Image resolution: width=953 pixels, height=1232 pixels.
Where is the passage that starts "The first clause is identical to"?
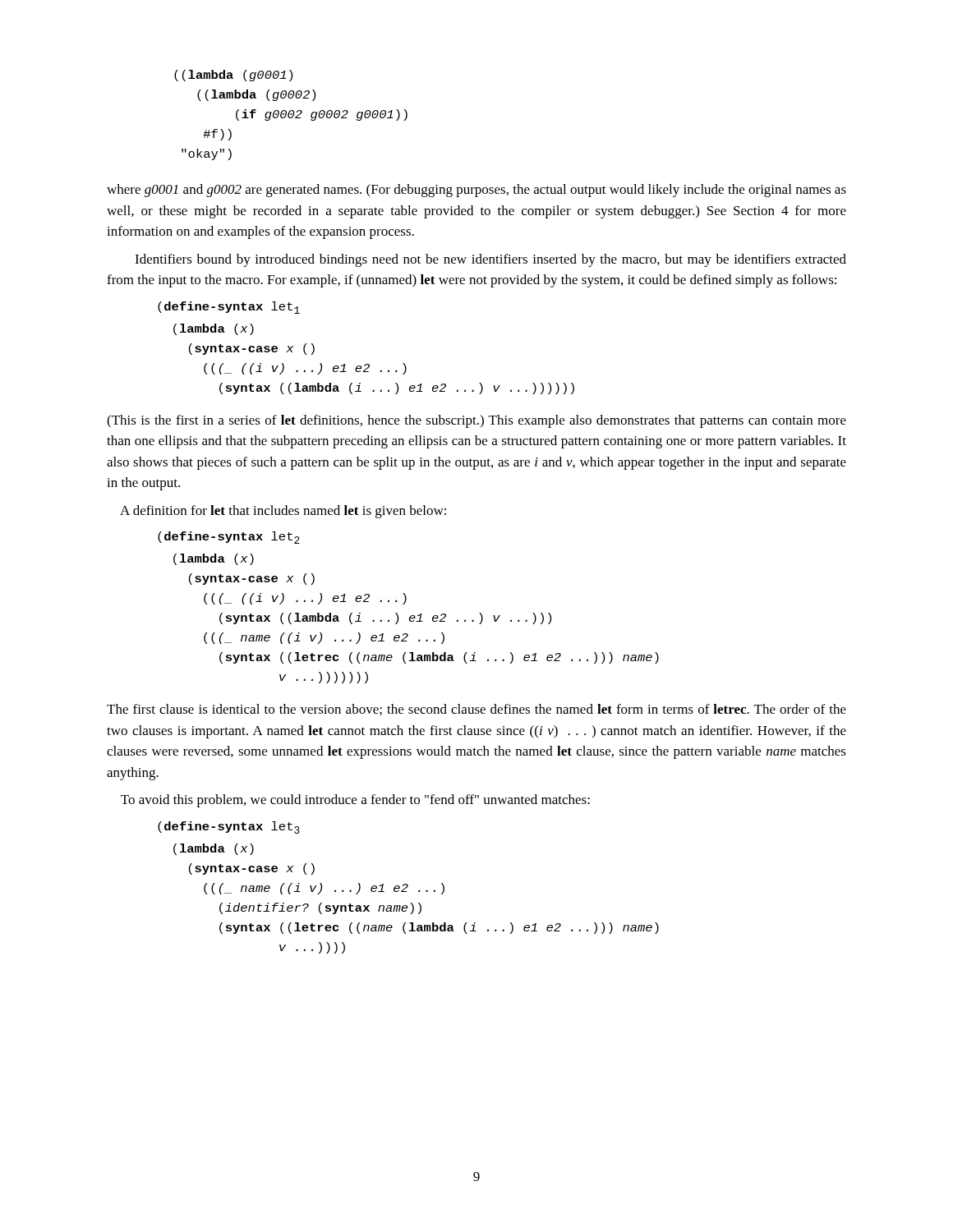point(476,741)
